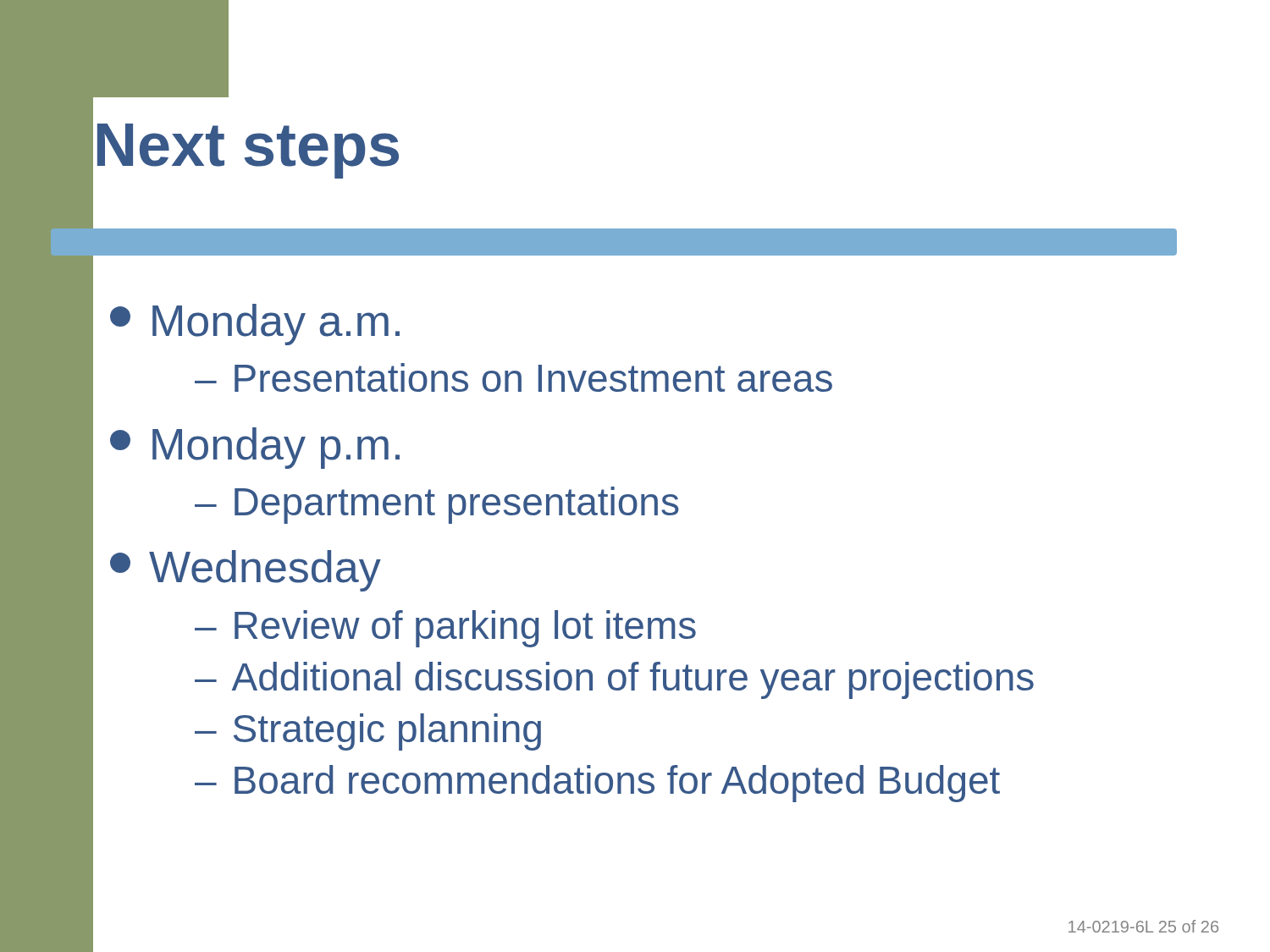Where is the passage that starts "– Review of"?

click(703, 625)
